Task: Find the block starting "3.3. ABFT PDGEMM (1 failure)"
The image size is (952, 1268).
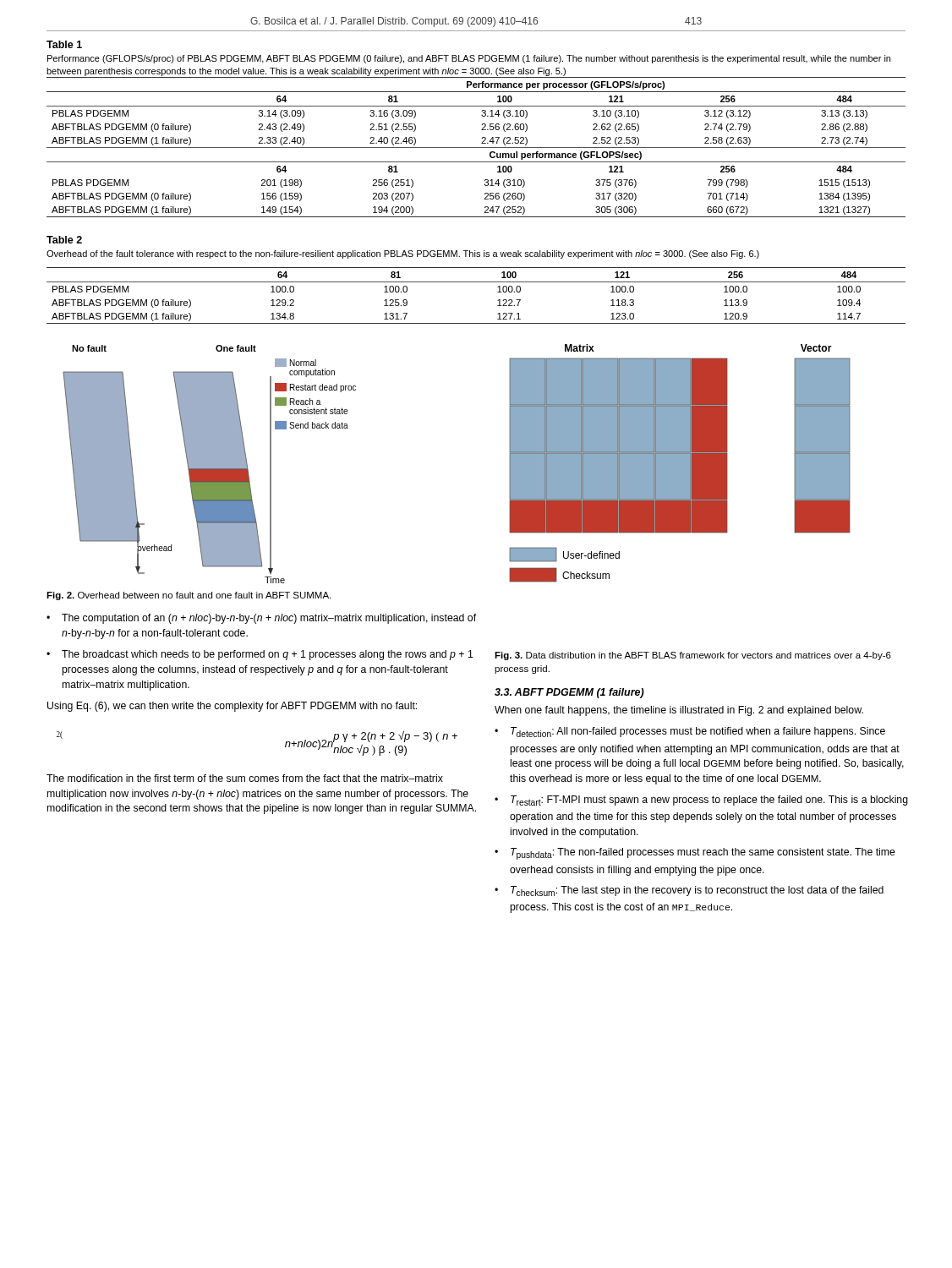Action: tap(569, 692)
